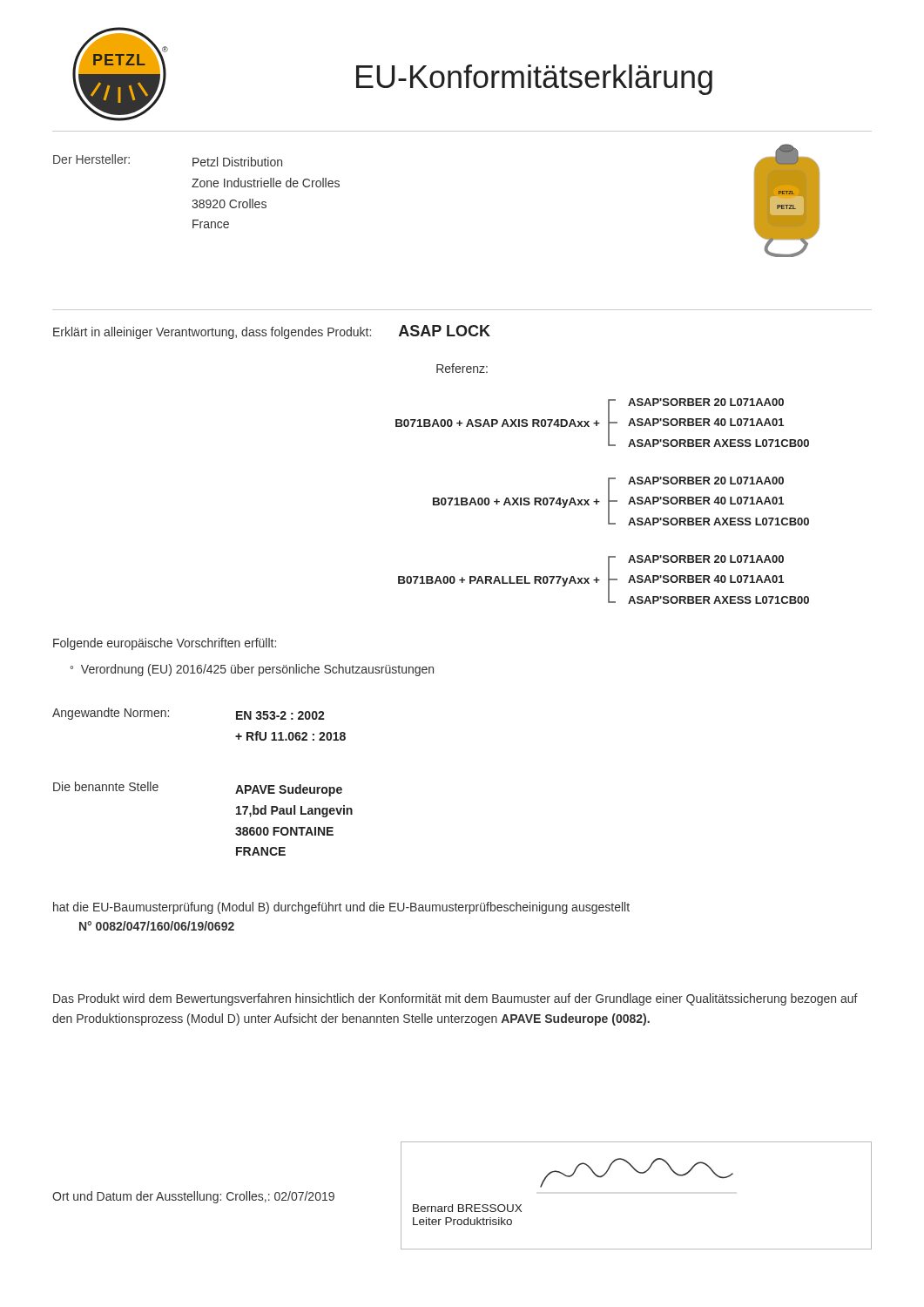Point to the region starting "B071BA00 + ASAP"
924x1307 pixels.
497,423
